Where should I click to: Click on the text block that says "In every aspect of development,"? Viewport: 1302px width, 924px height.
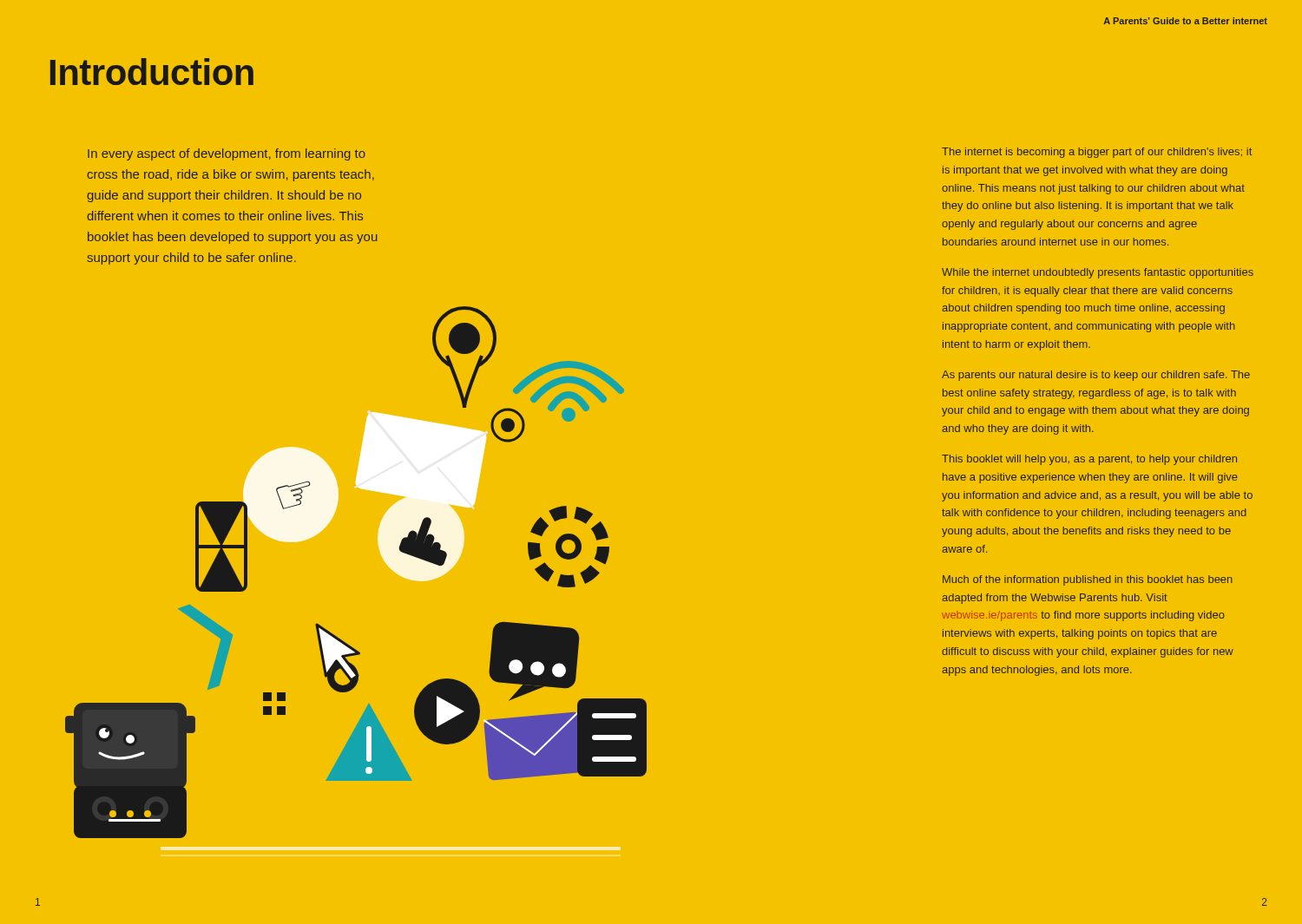pos(232,205)
